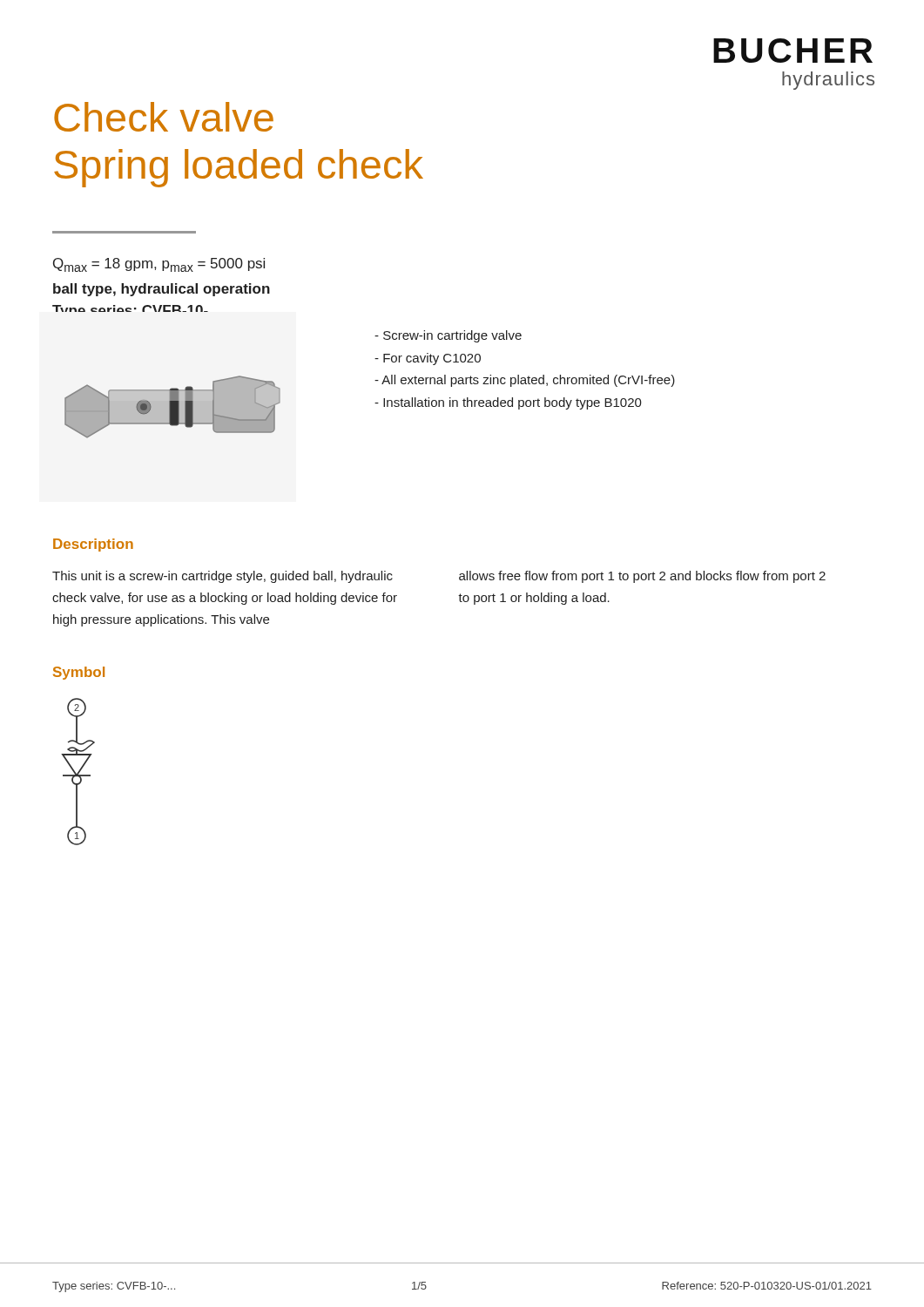
Task: Find the block on this page that starts "This unit is a screw-in cartridge style, guided"
Action: click(225, 597)
